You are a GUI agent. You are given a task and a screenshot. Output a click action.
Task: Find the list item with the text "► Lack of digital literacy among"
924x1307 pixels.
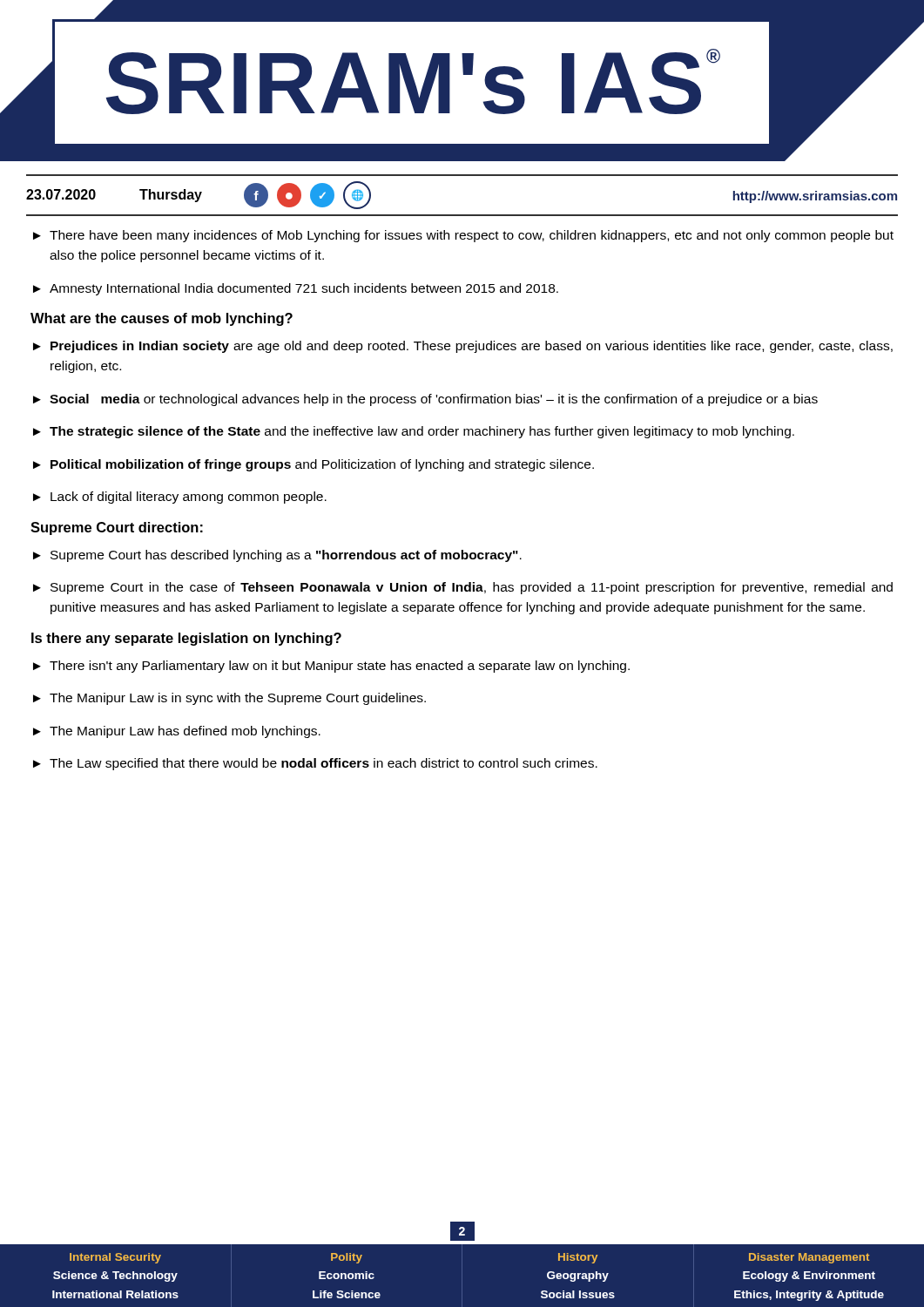(180, 498)
